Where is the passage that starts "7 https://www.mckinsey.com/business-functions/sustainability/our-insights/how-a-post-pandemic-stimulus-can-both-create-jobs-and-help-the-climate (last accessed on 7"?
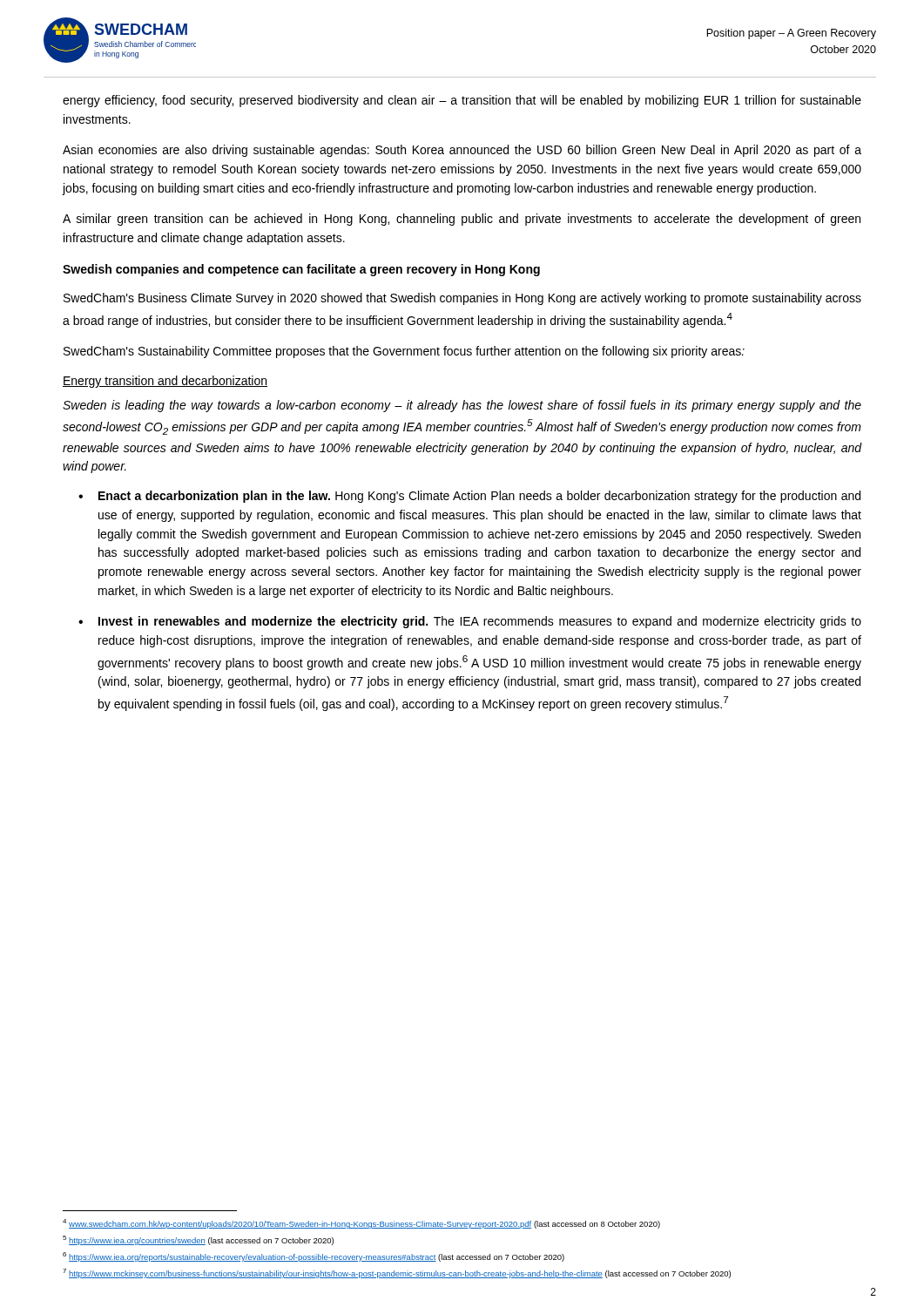 tap(397, 1273)
